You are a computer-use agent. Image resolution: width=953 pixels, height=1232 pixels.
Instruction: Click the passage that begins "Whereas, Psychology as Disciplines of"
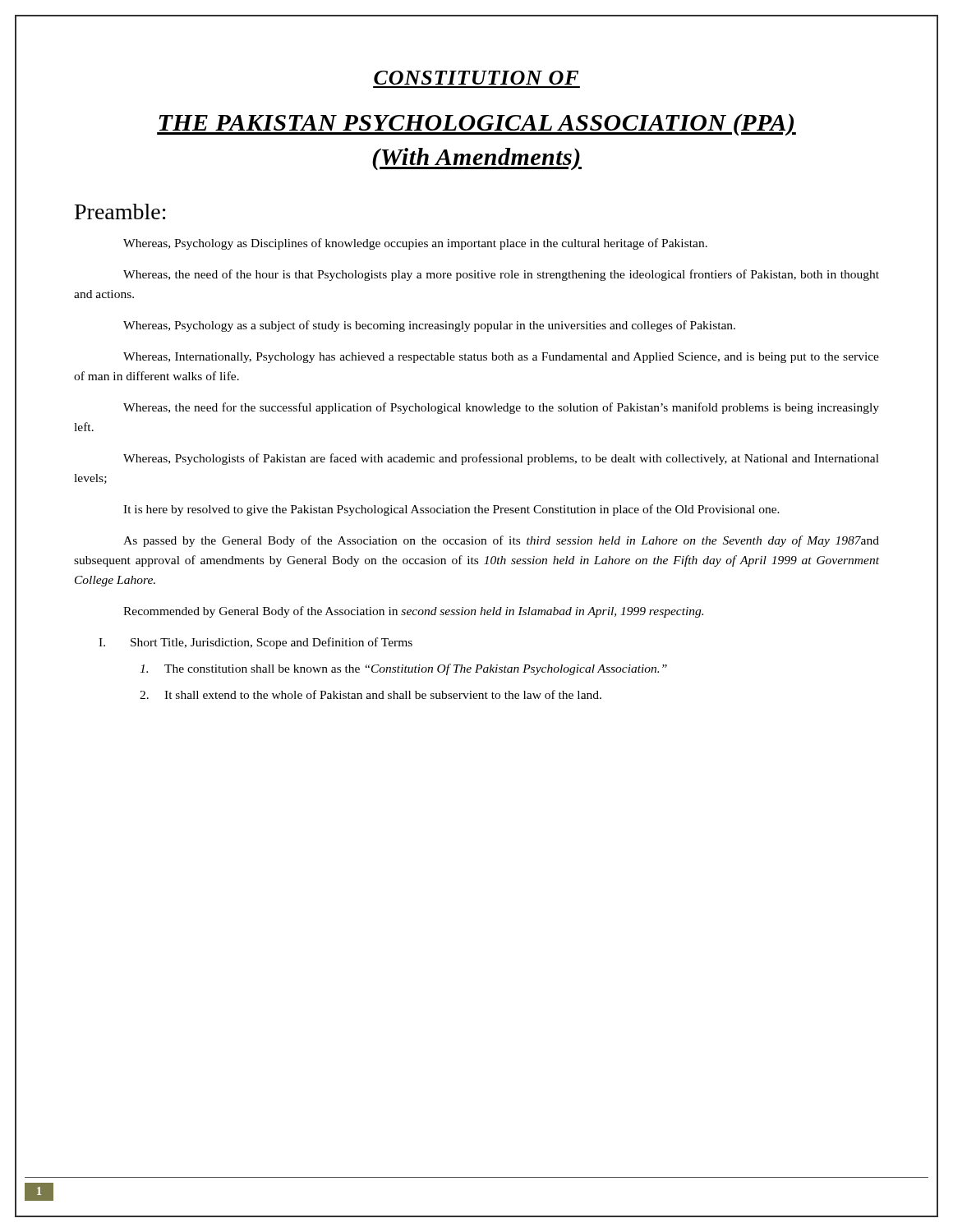[416, 243]
